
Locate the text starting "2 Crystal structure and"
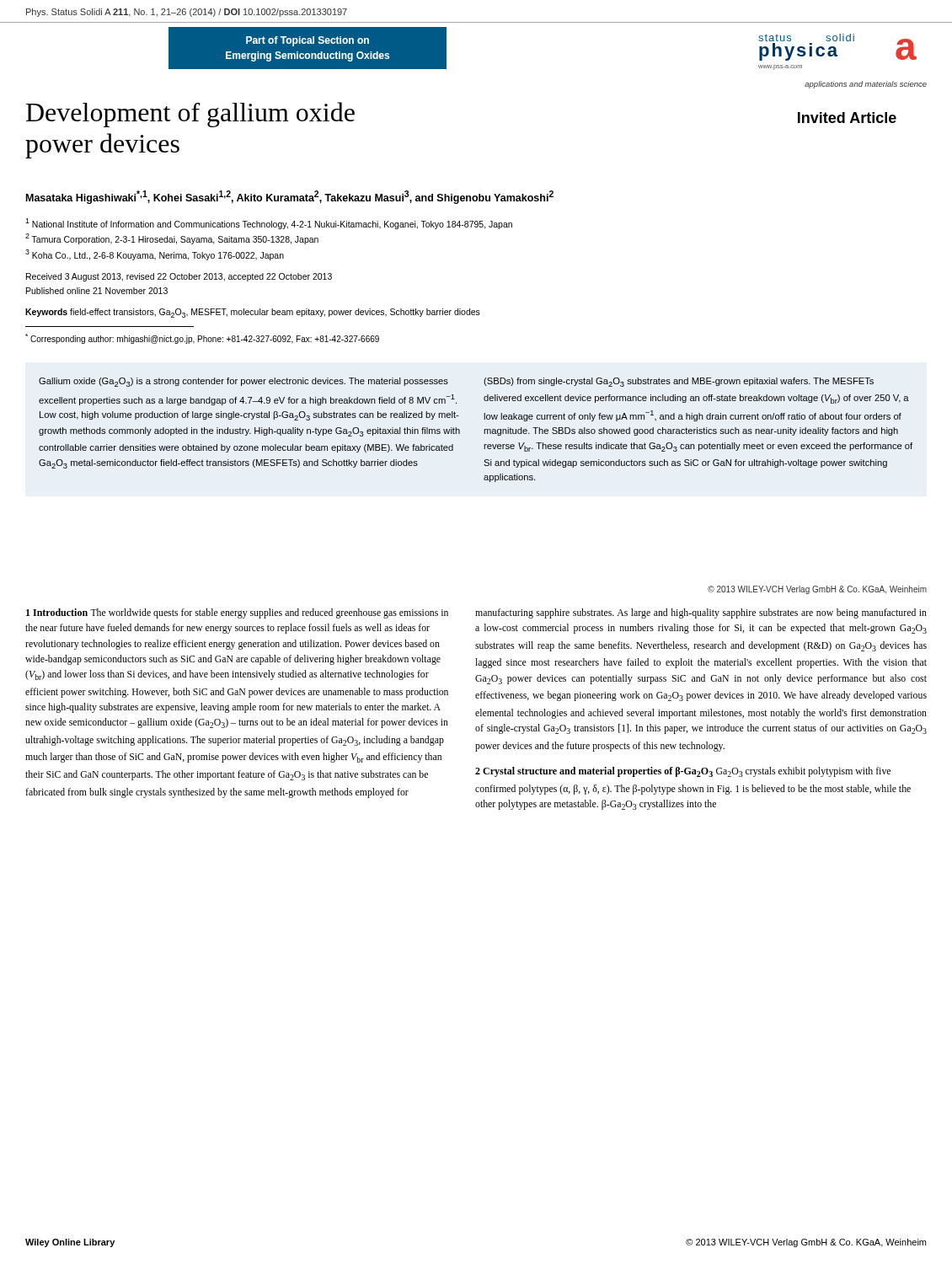pos(594,771)
